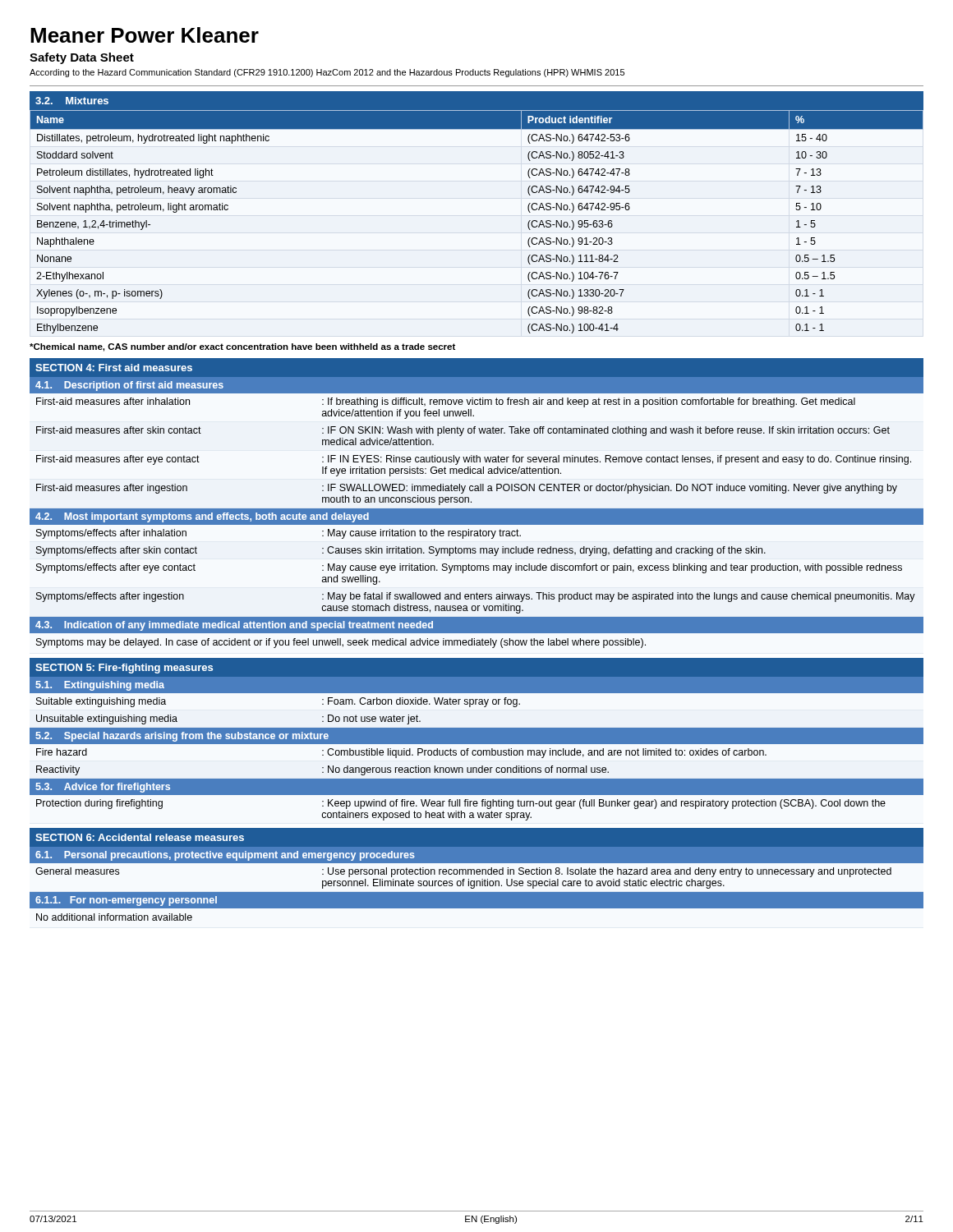Click on the text block starting "Symptoms/effects after eye contact"
The height and width of the screenshot is (1232, 953).
(115, 568)
